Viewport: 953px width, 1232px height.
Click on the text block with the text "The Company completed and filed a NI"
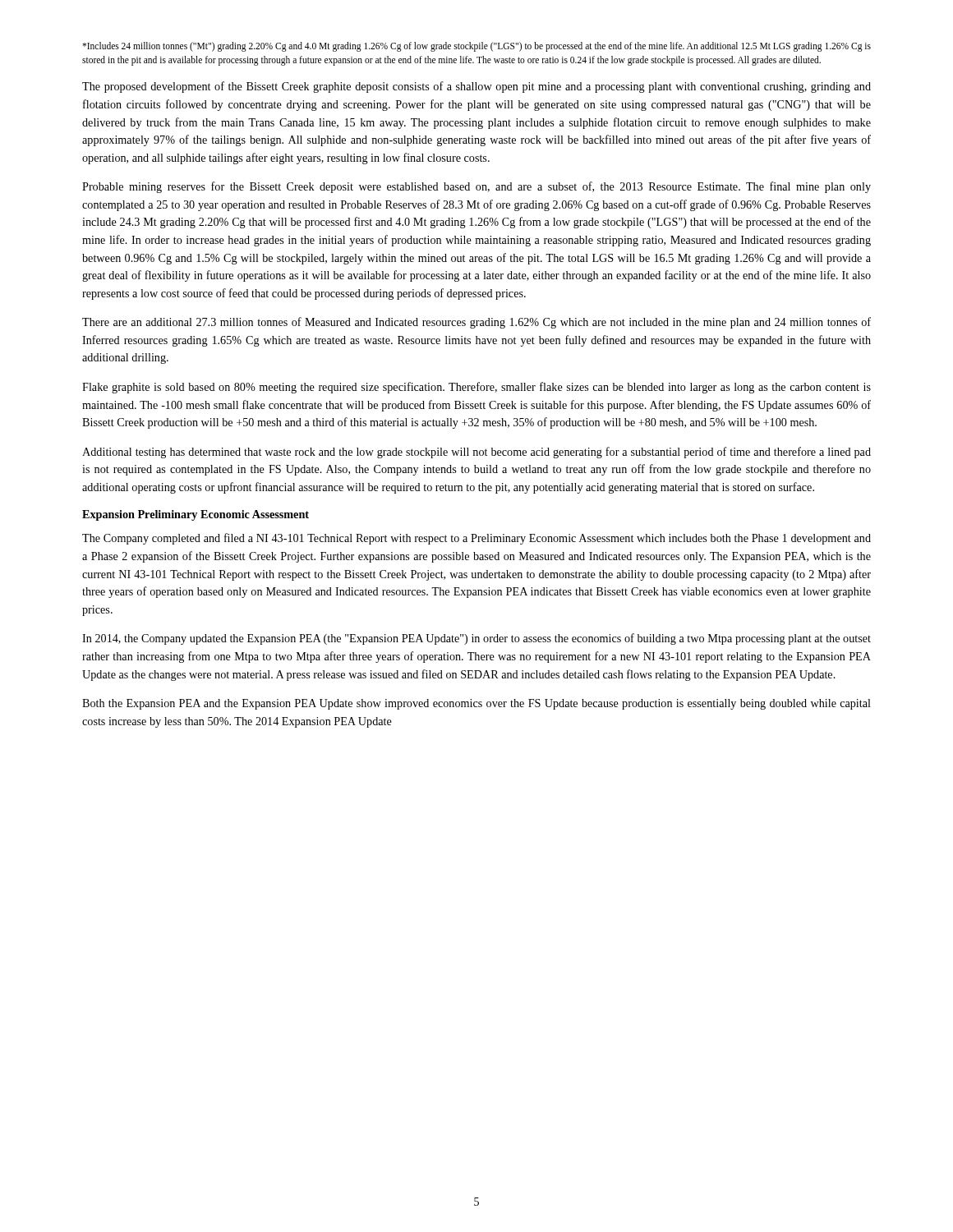[x=476, y=574]
